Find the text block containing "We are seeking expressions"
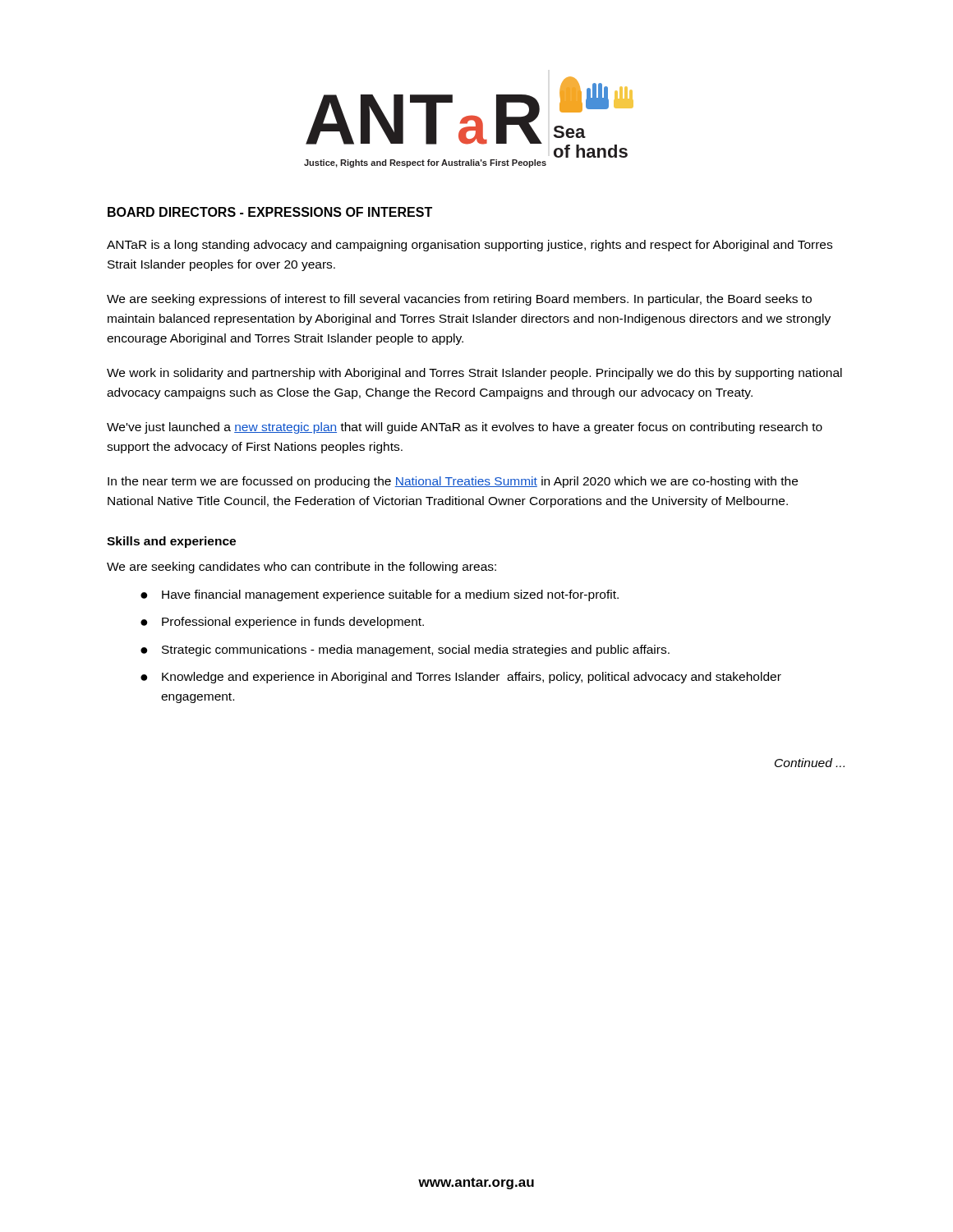Image resolution: width=953 pixels, height=1232 pixels. coord(469,318)
